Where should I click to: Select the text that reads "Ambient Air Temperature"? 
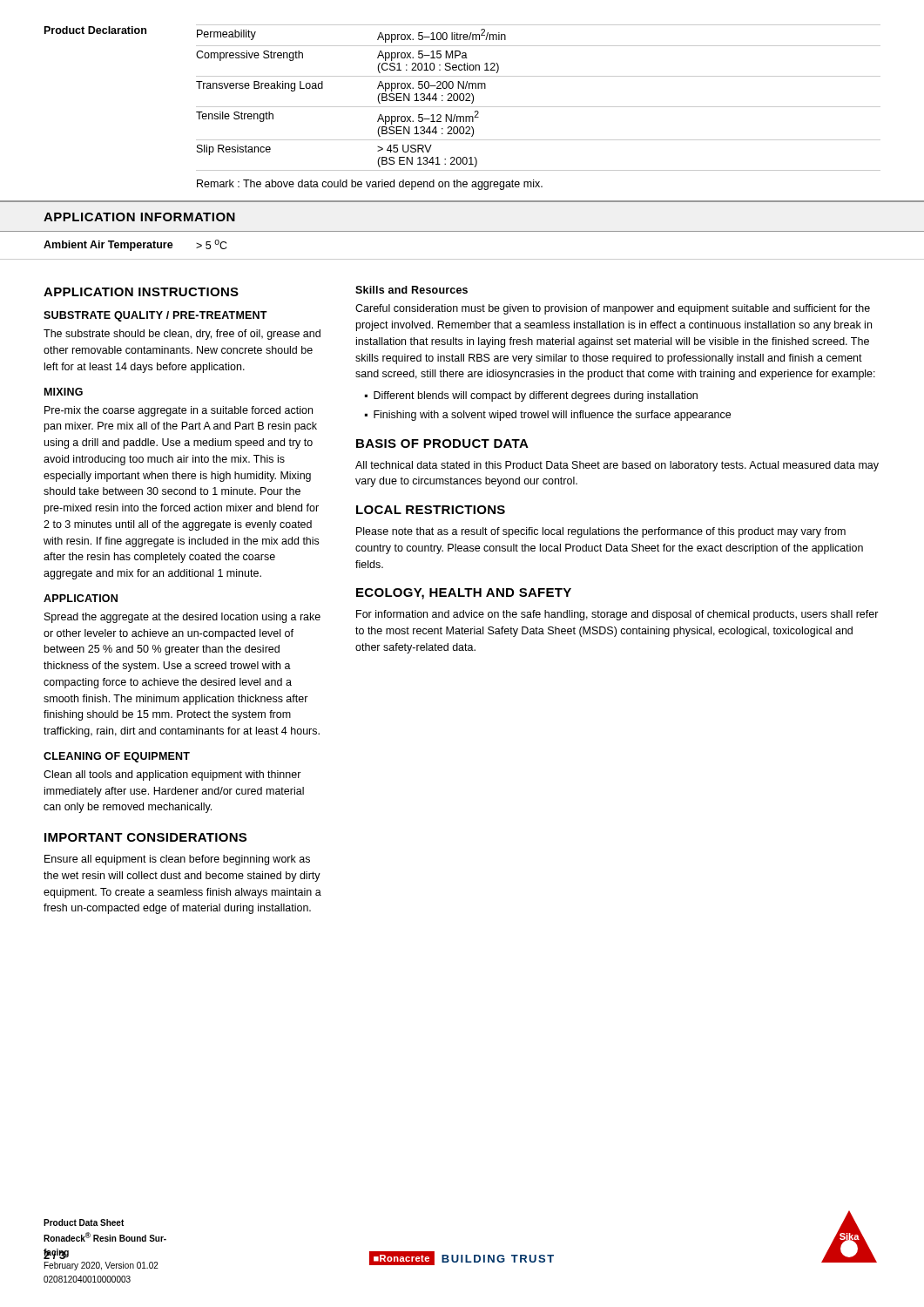coord(108,245)
